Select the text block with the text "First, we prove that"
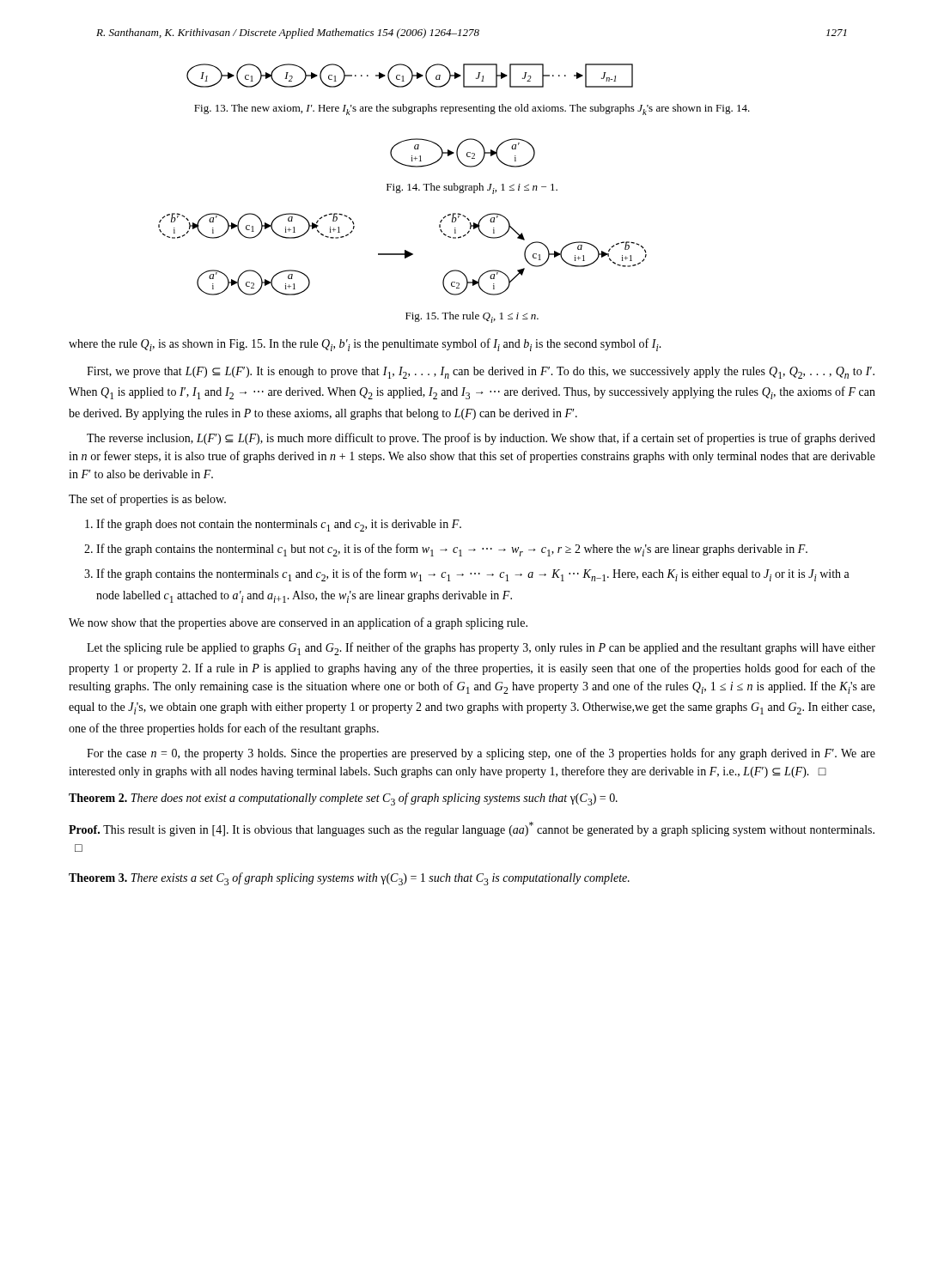 (472, 392)
